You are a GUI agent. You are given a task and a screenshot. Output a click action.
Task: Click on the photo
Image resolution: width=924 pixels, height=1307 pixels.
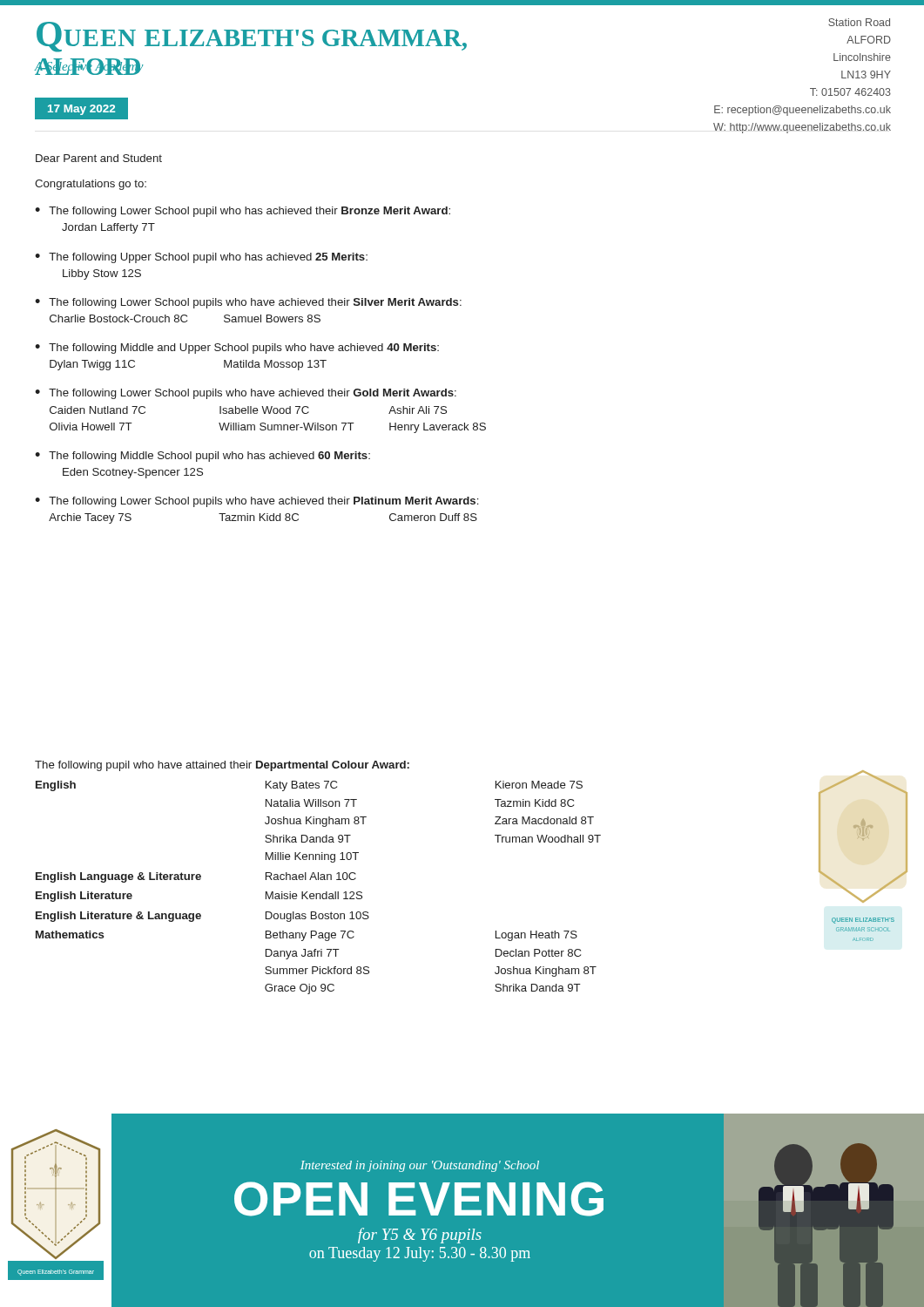[824, 1210]
